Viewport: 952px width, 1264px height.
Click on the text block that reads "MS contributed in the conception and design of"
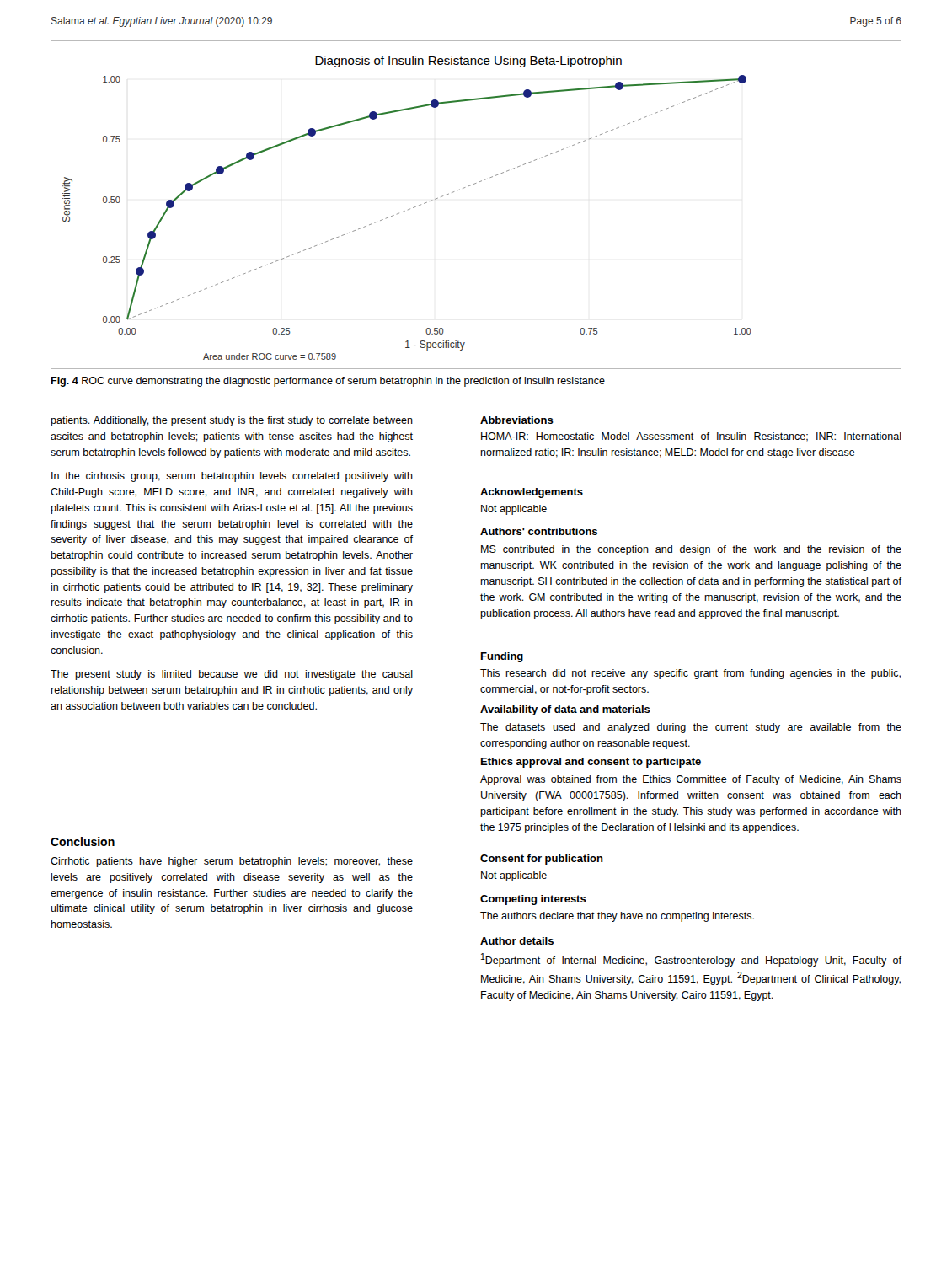691,581
